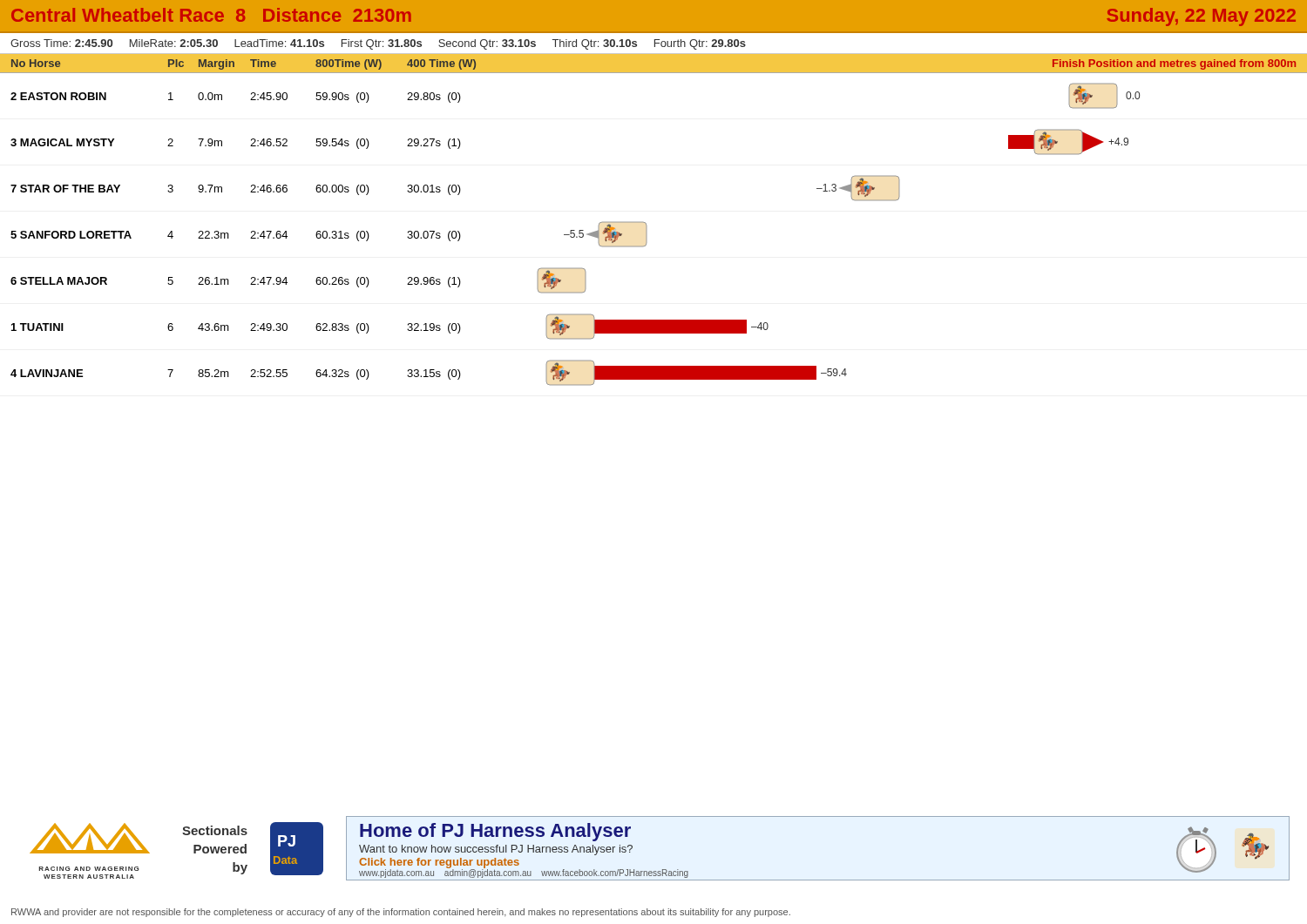Click on the text block that reads "Gross Time: 2:45.90 MileRate: 2:05.30 LeadTime: 41.10s"

point(378,43)
